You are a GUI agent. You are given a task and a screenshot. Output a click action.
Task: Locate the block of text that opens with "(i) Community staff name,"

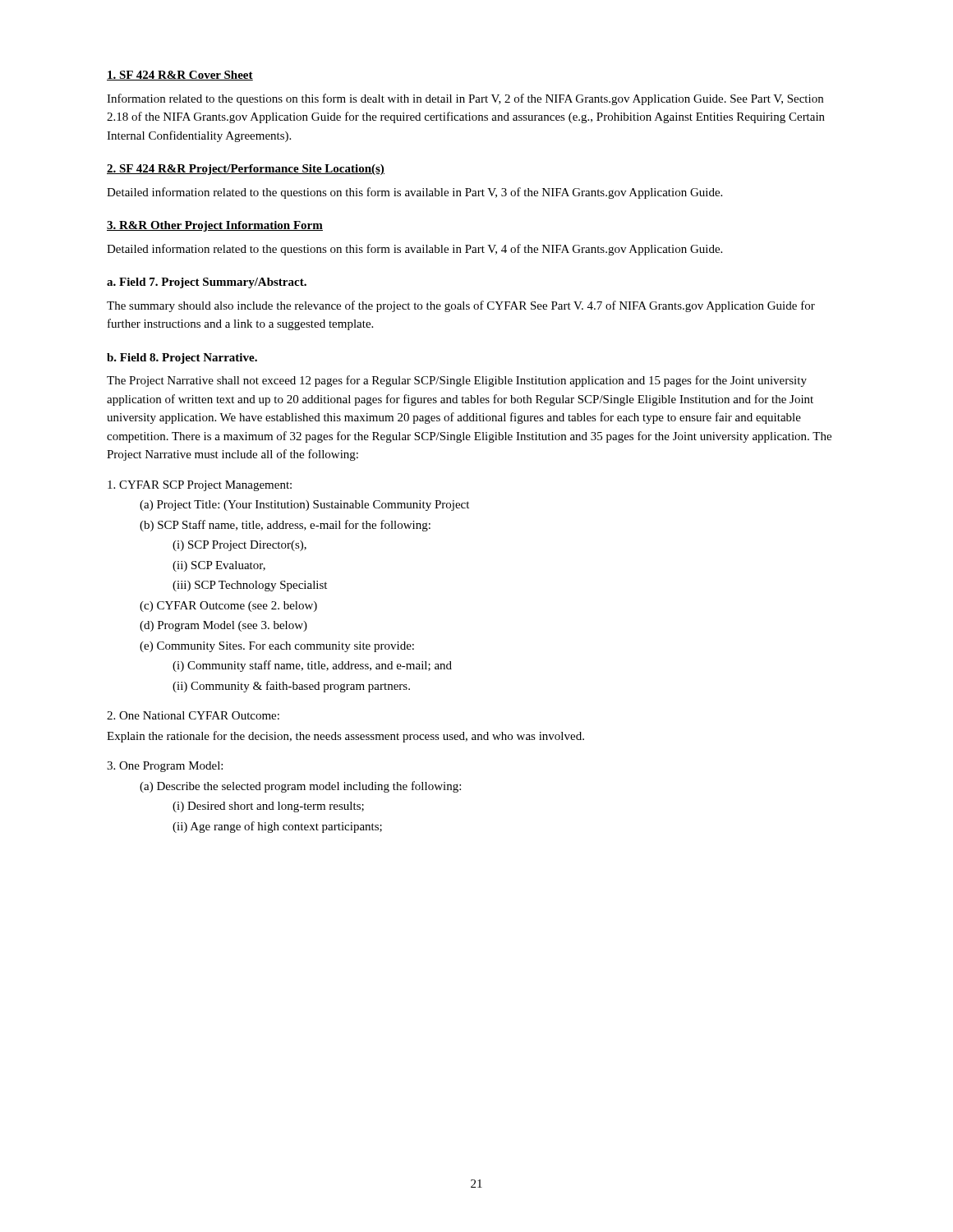312,665
